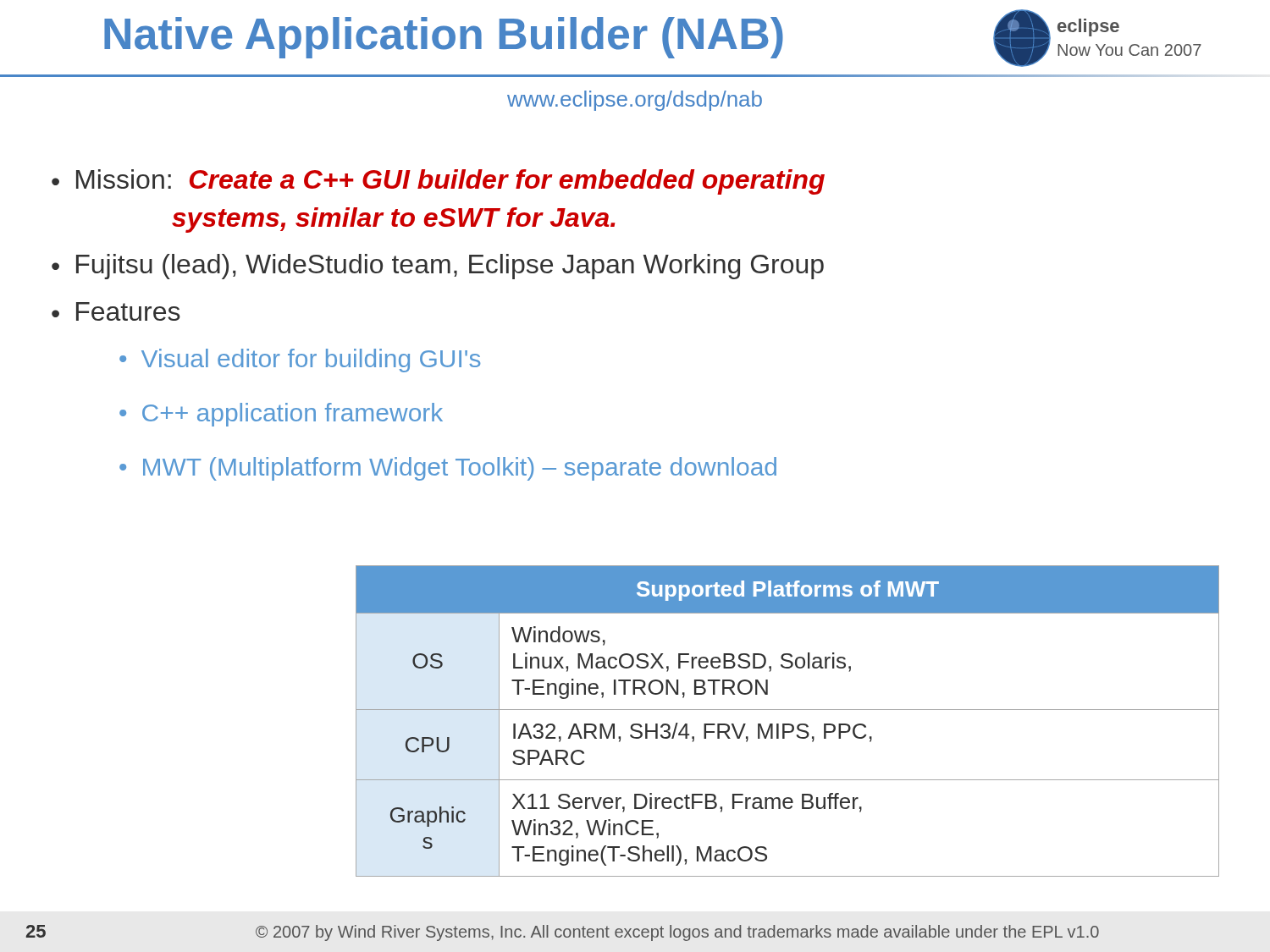Point to the passage starting "• Mission: Create a C++"
The height and width of the screenshot is (952, 1270).
[x=438, y=199]
